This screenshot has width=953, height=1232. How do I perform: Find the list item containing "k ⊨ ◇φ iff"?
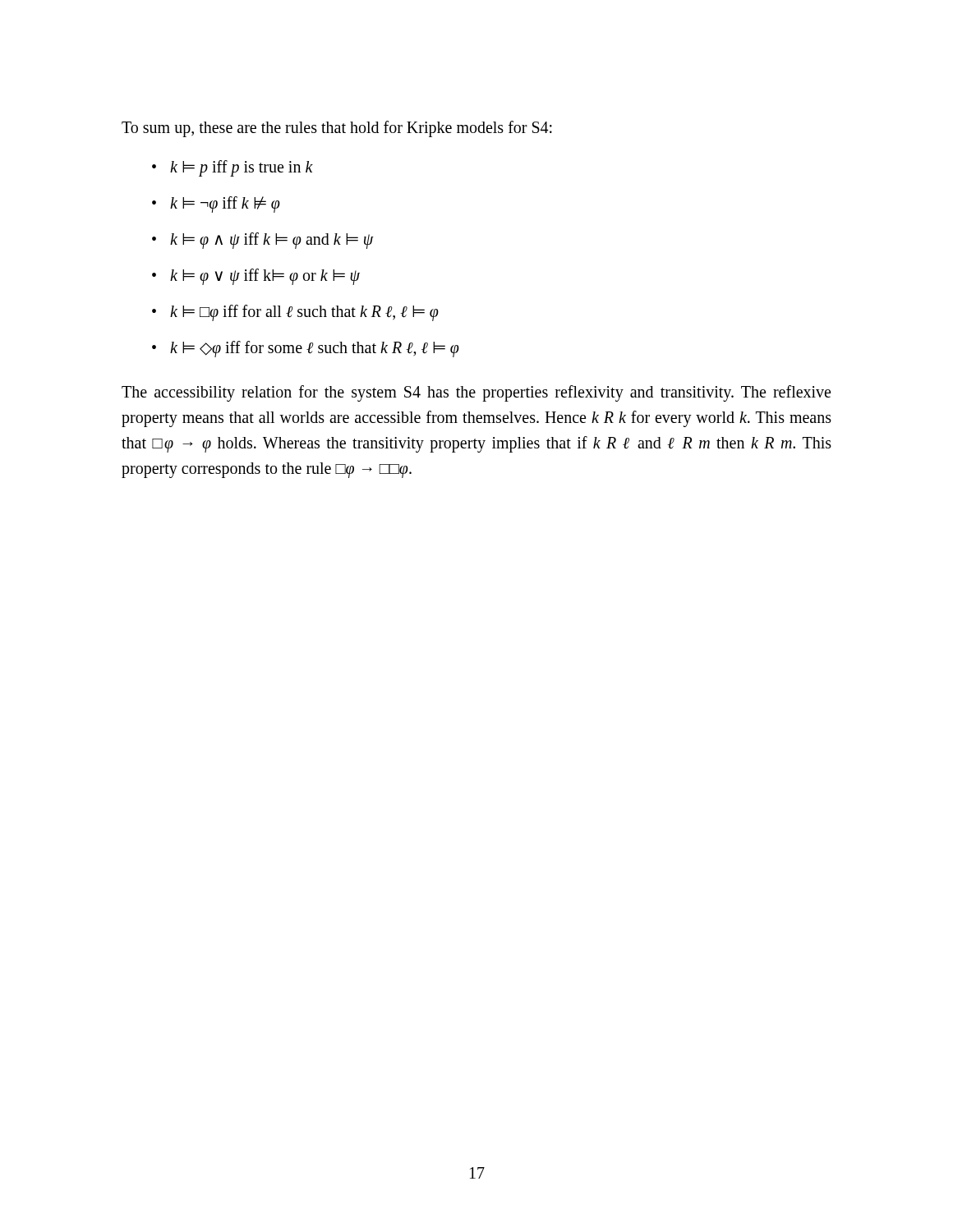coord(315,347)
